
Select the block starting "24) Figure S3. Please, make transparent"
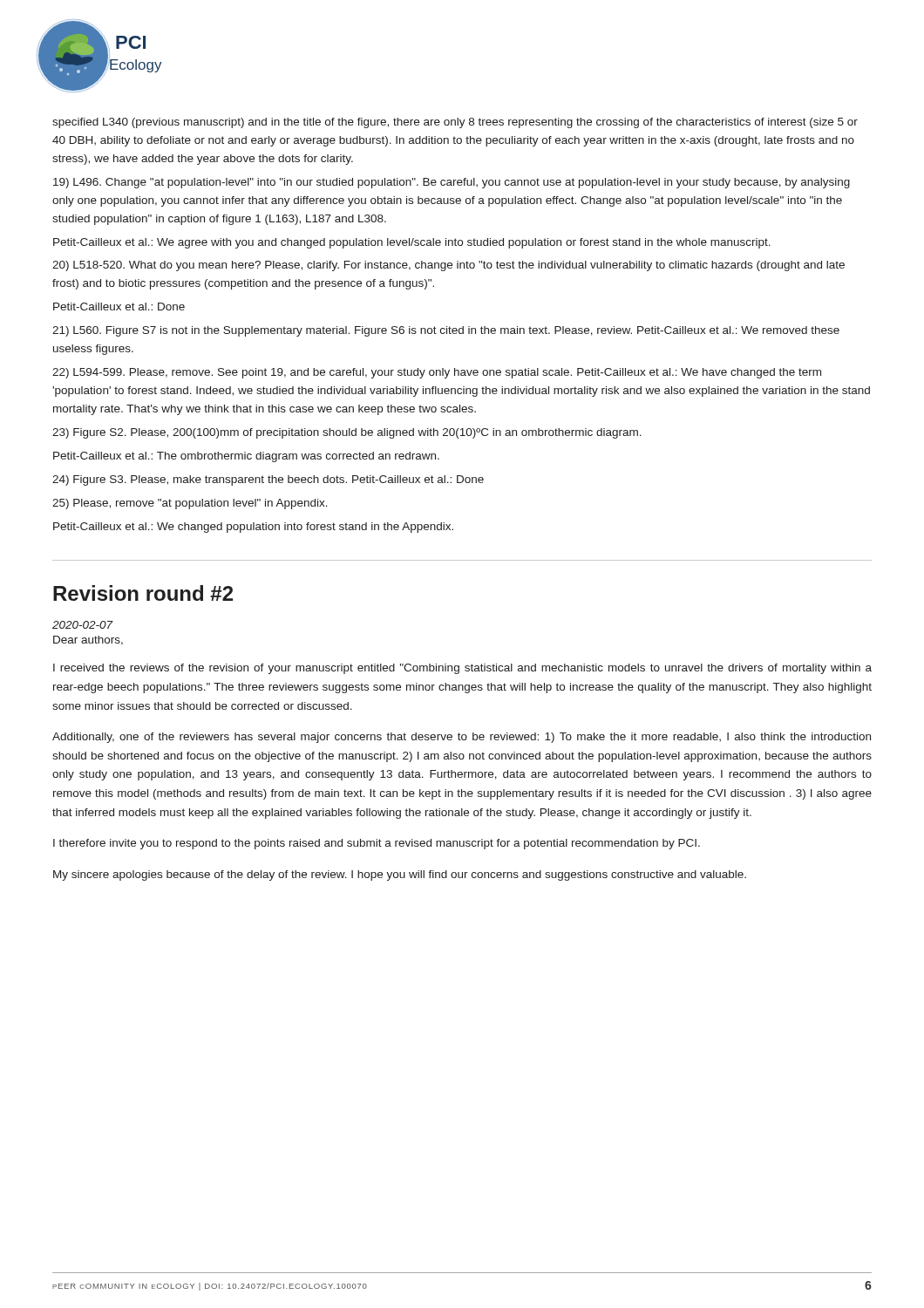point(268,479)
